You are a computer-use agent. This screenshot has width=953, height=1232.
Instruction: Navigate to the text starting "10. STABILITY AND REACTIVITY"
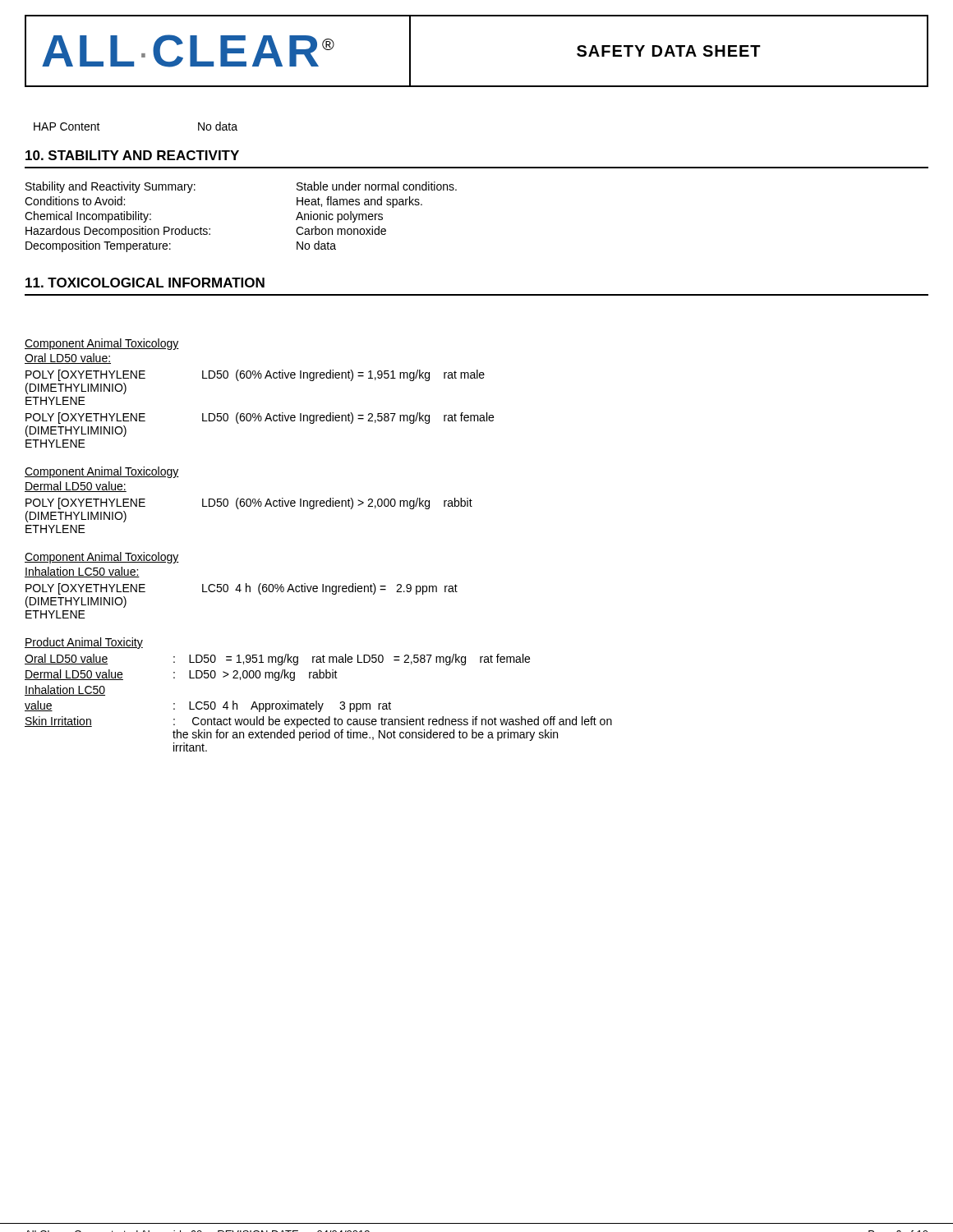point(132,156)
